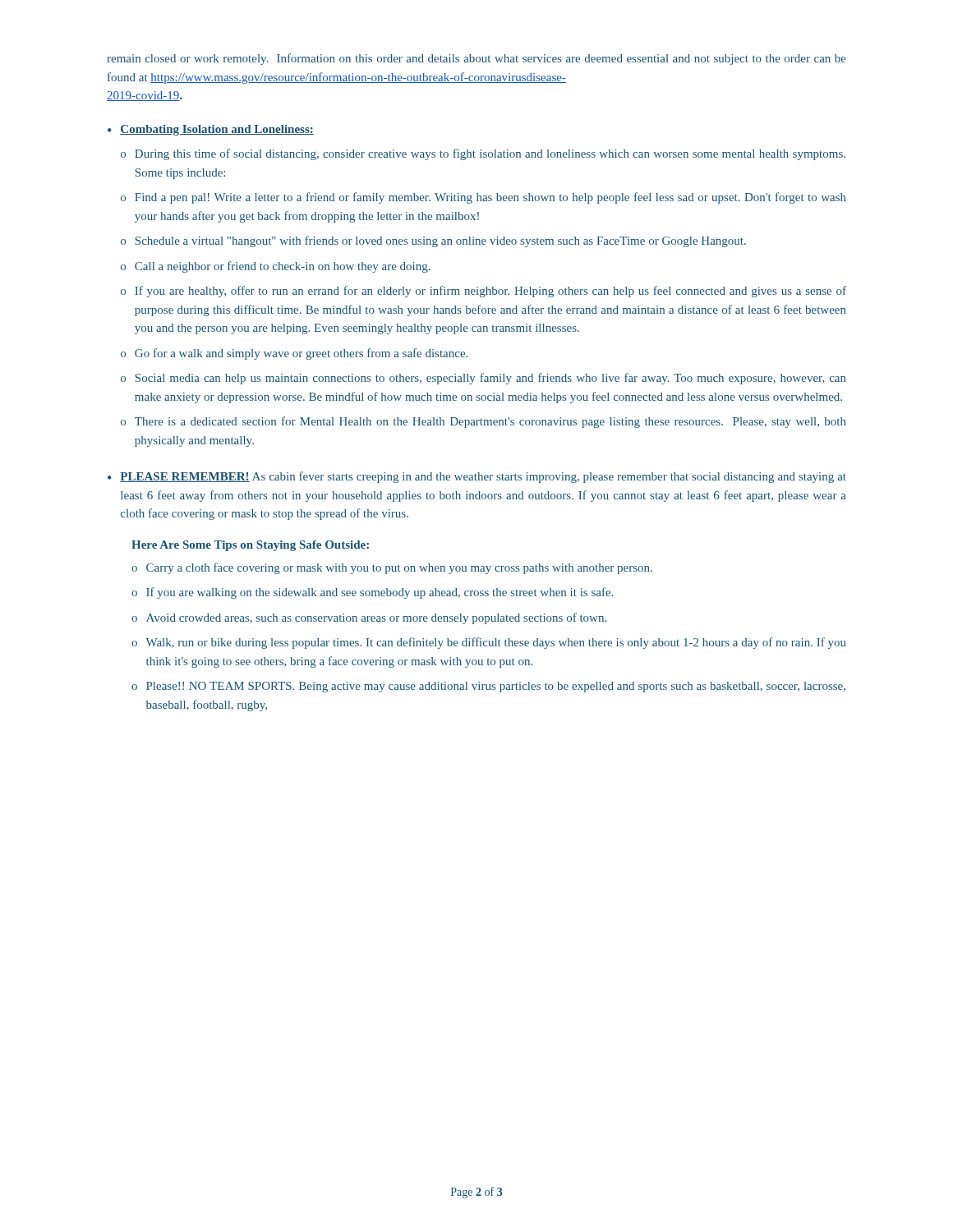This screenshot has width=953, height=1232.
Task: Find the passage starting "o Avoid crowded areas, such as"
Action: pyautogui.click(x=489, y=617)
